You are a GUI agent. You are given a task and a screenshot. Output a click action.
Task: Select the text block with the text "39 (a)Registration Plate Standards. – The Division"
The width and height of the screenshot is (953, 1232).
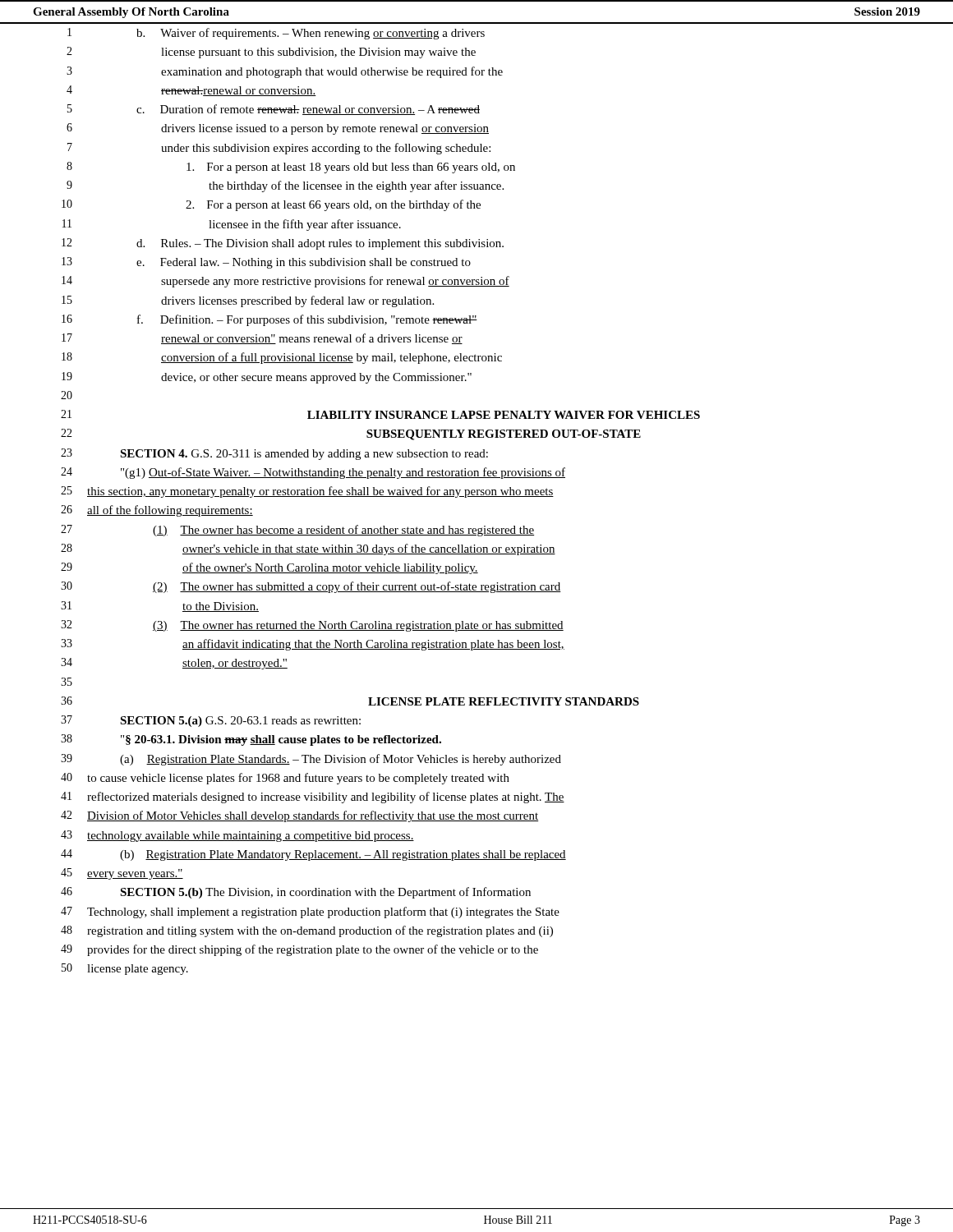(x=476, y=797)
